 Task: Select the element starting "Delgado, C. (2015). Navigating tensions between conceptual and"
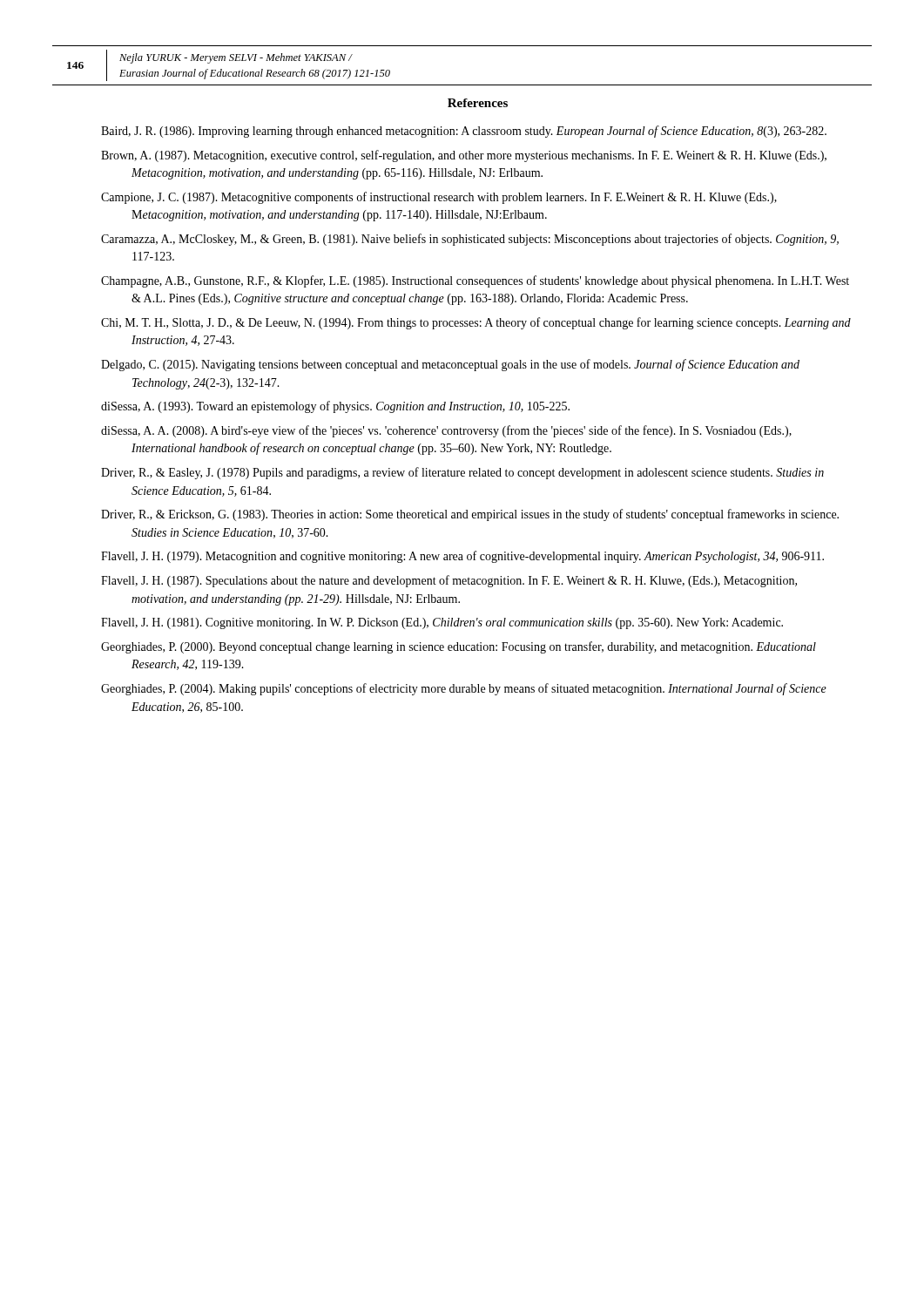pyautogui.click(x=478, y=374)
